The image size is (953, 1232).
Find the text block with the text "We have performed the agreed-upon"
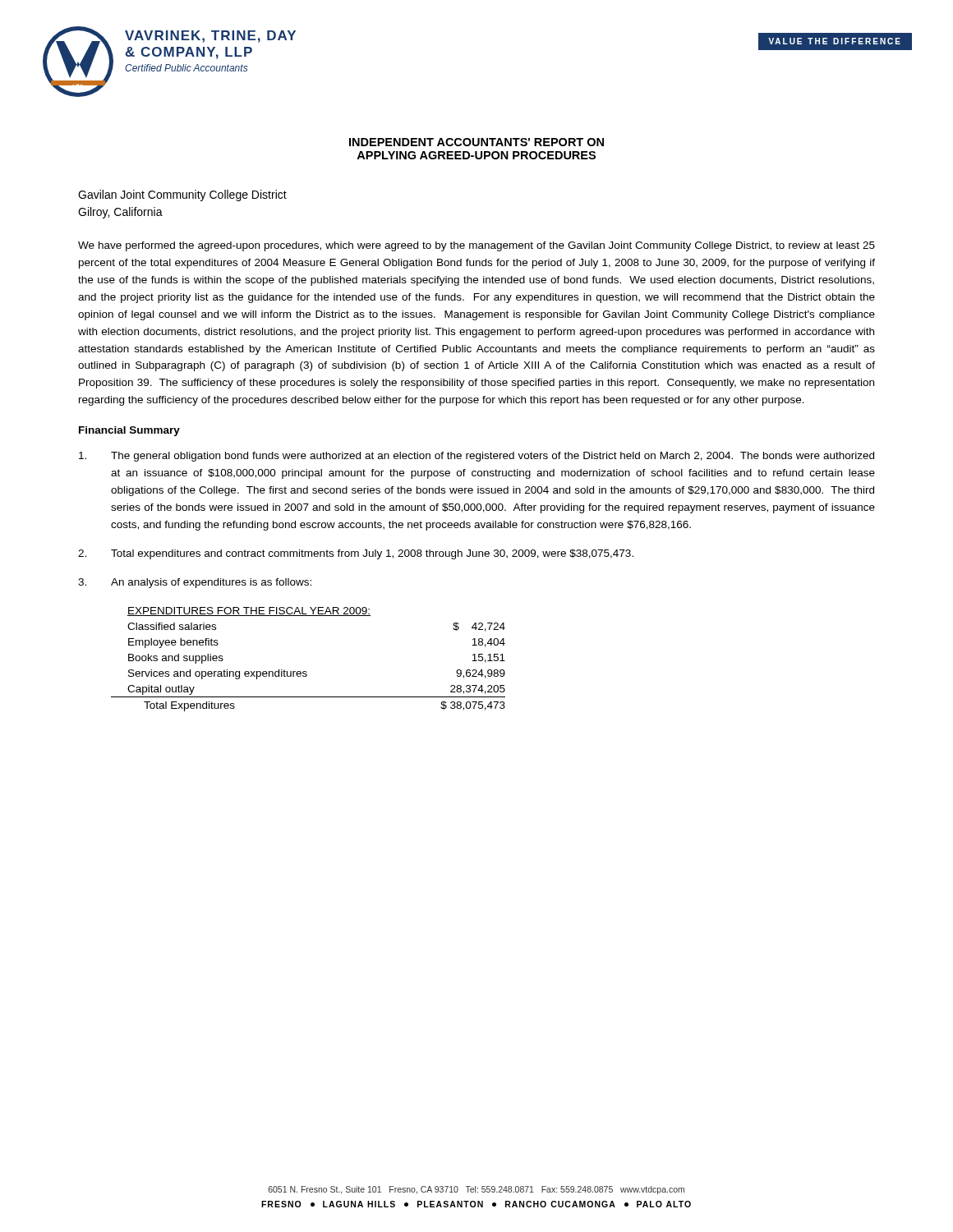pyautogui.click(x=476, y=322)
